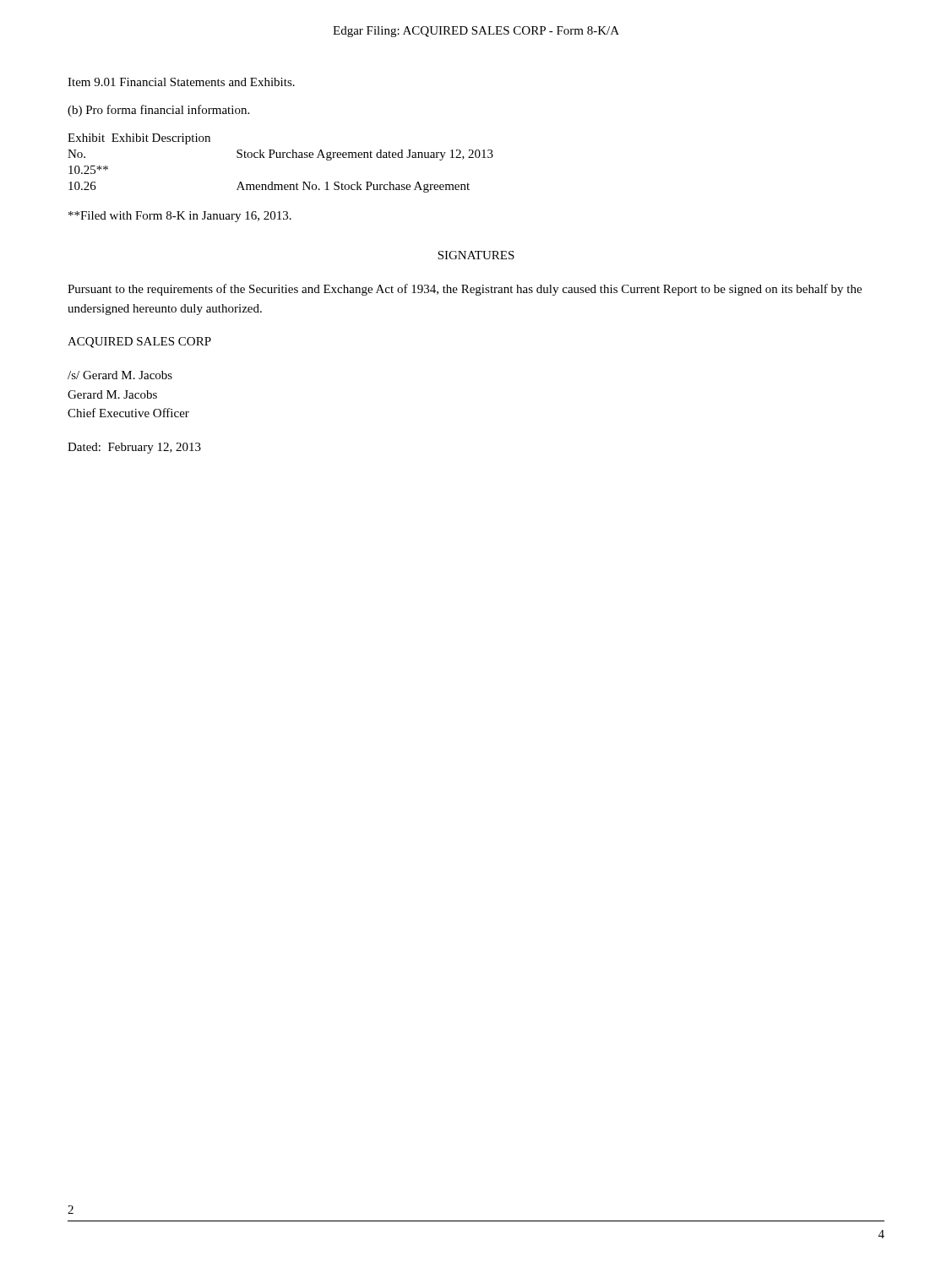This screenshot has height=1267, width=952.
Task: Navigate to the block starting "(b) Pro forma financial information."
Action: point(159,110)
